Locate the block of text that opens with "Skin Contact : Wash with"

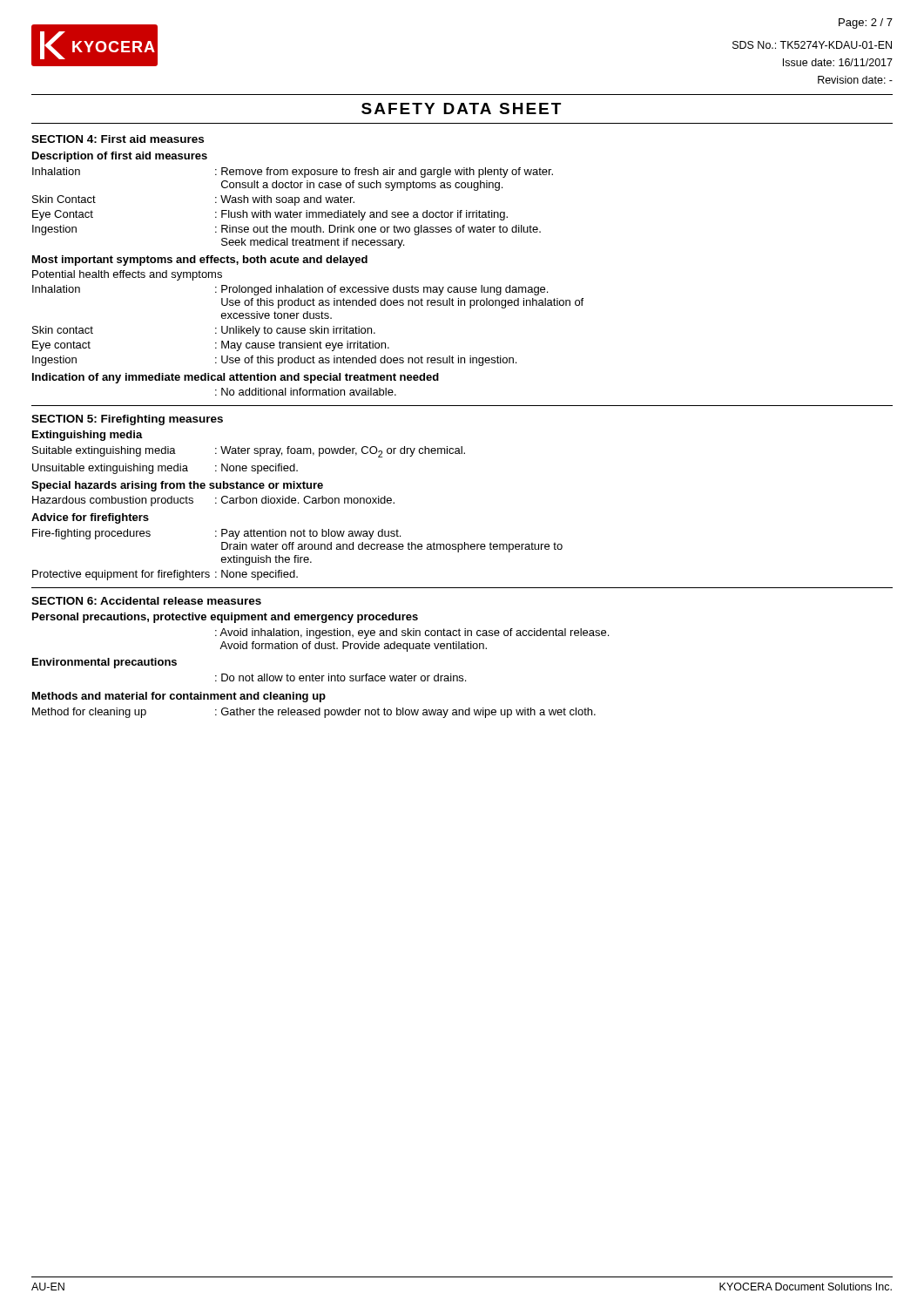[60, 202]
